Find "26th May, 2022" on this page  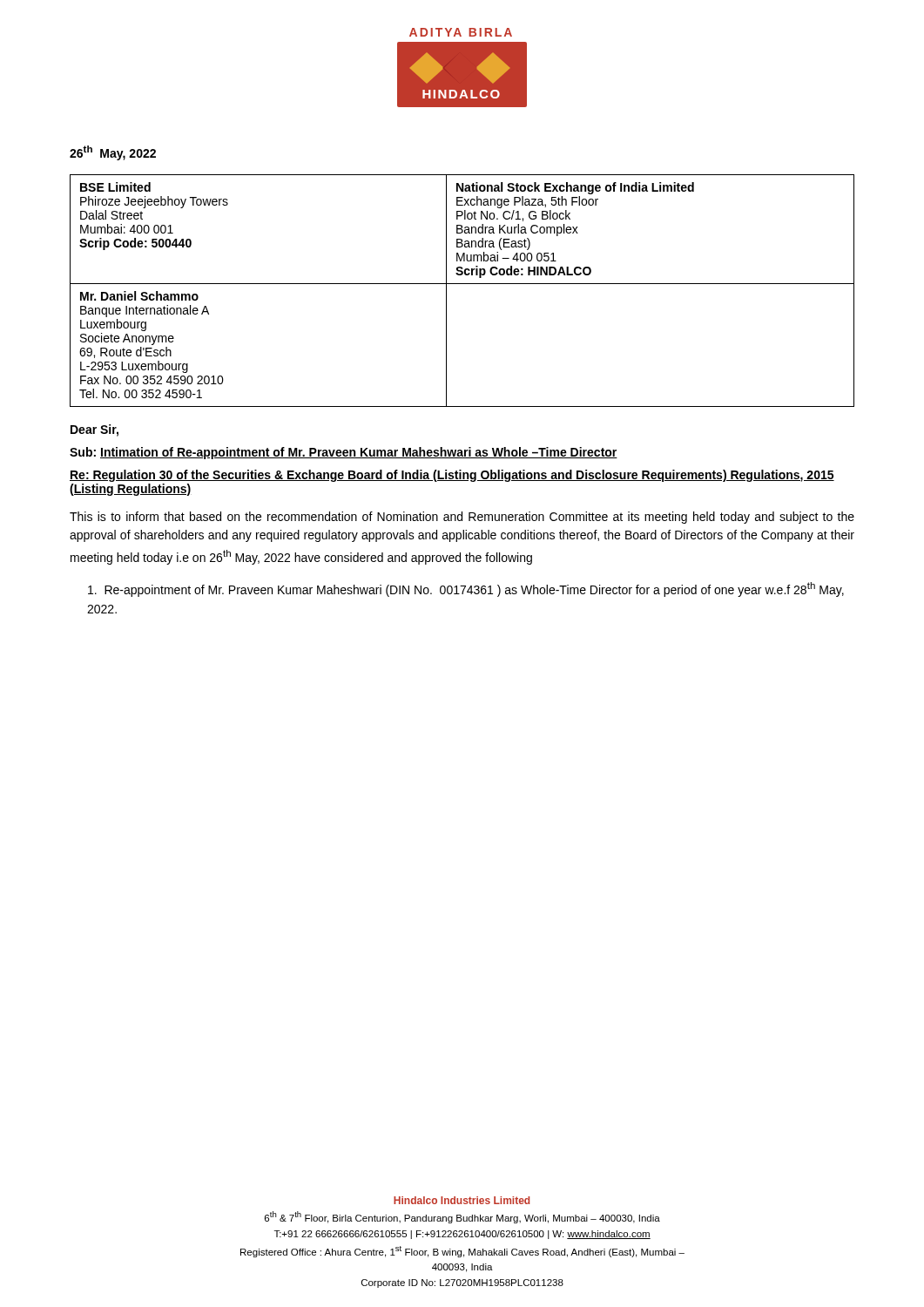(113, 151)
